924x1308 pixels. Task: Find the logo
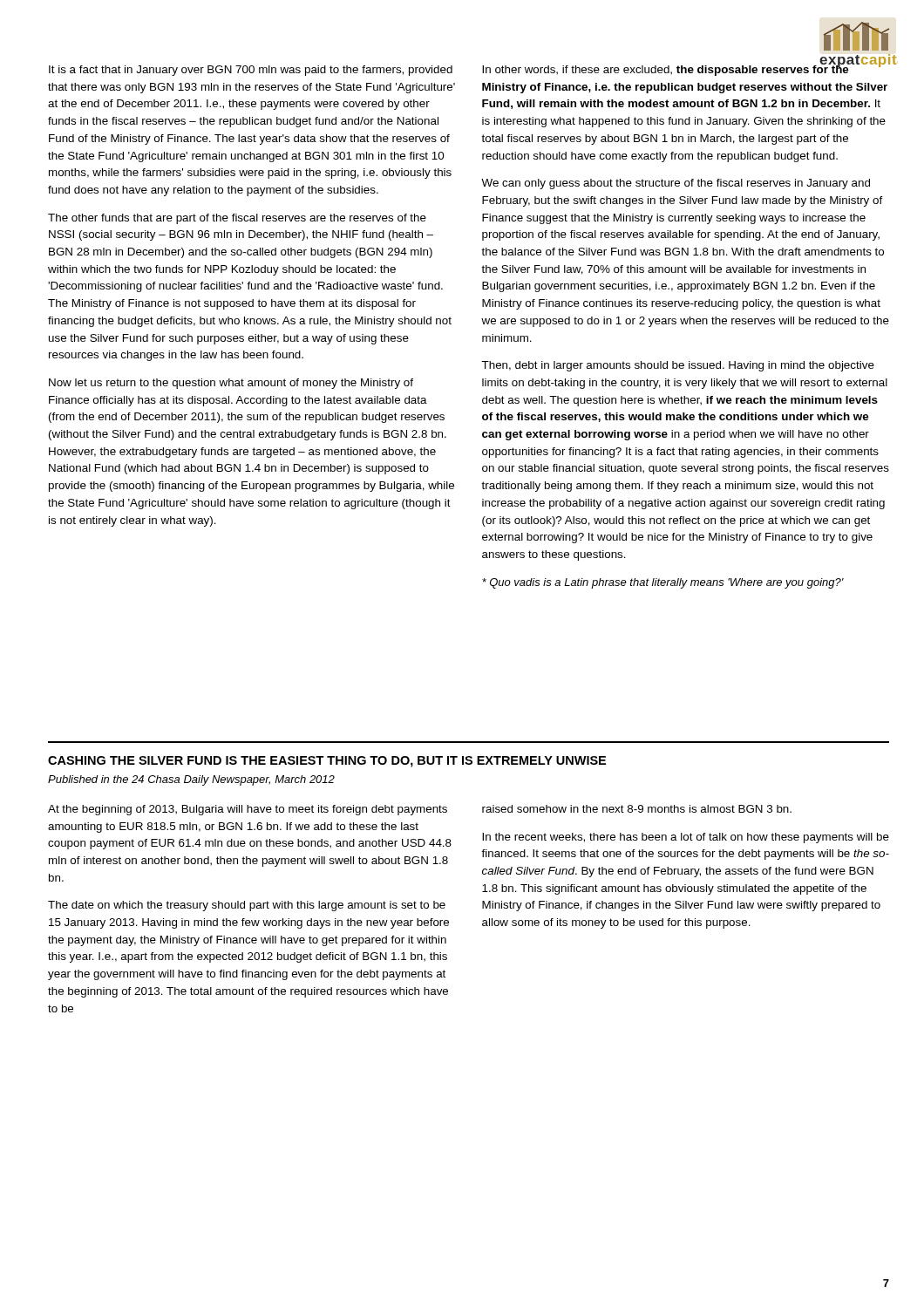click(811, 46)
